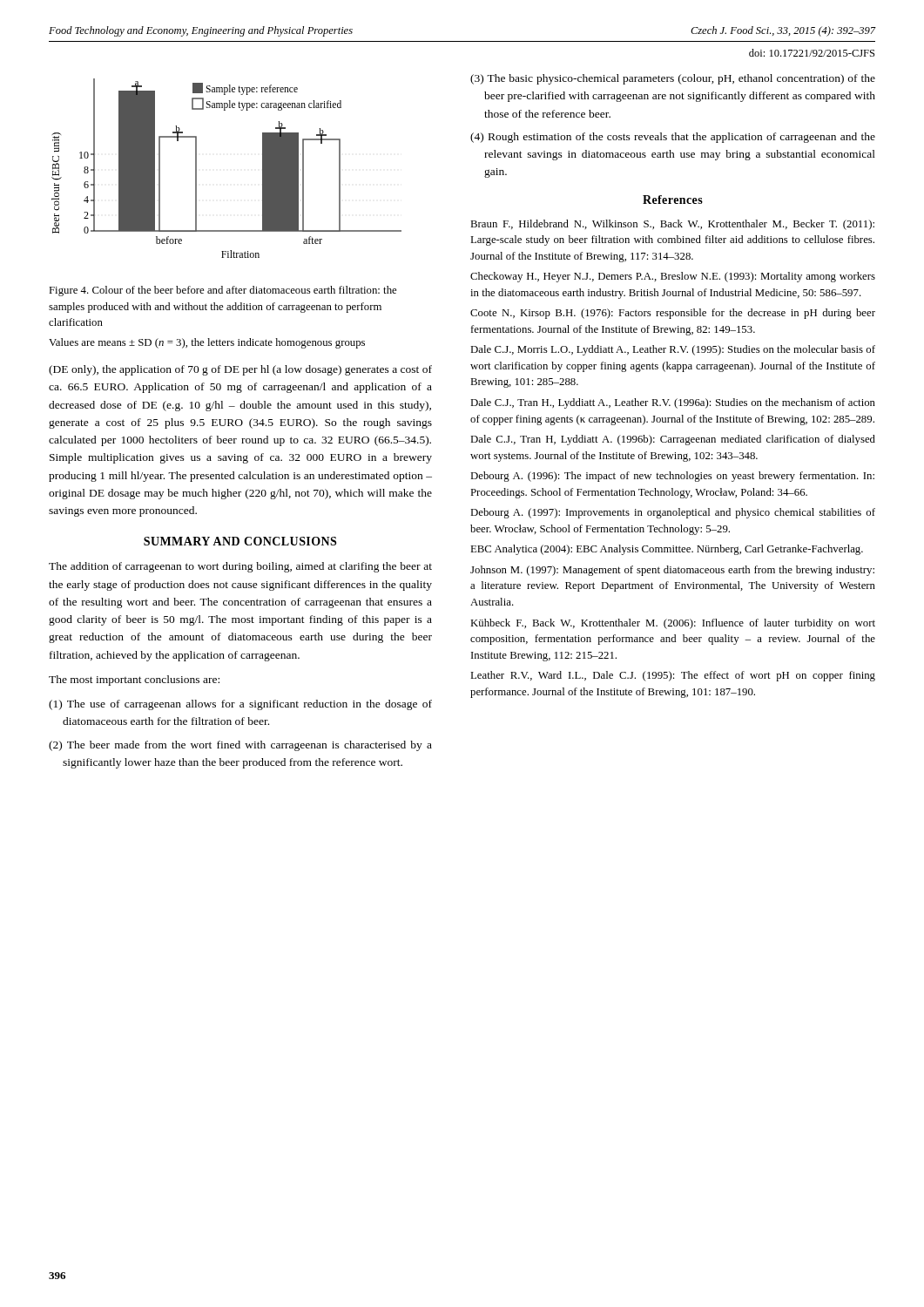Screen dimensions: 1307x924
Task: Click on the text that says "The most important conclusions are:"
Action: click(135, 679)
